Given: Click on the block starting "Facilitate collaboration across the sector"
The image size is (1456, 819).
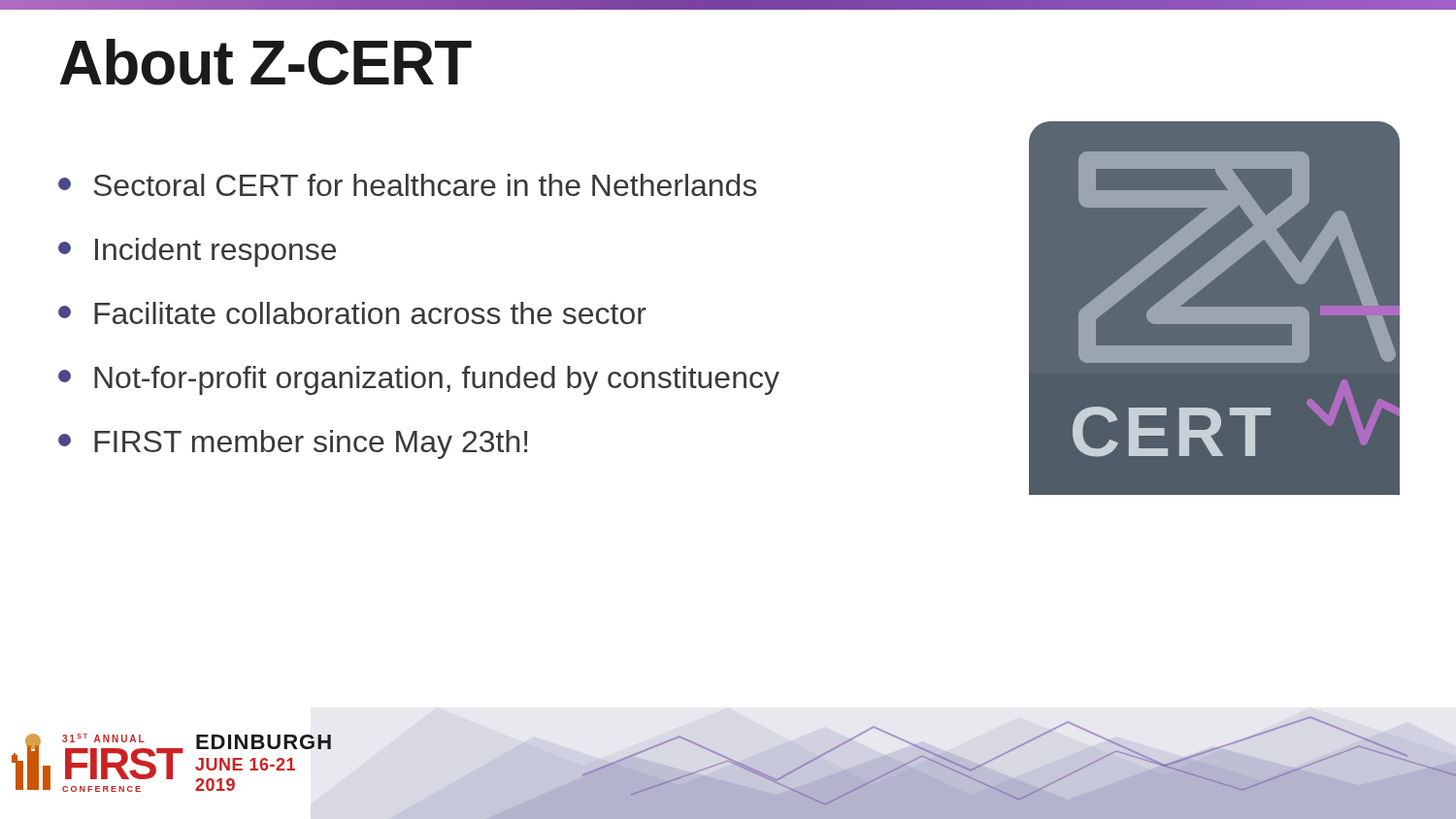Looking at the screenshot, I should pos(352,314).
